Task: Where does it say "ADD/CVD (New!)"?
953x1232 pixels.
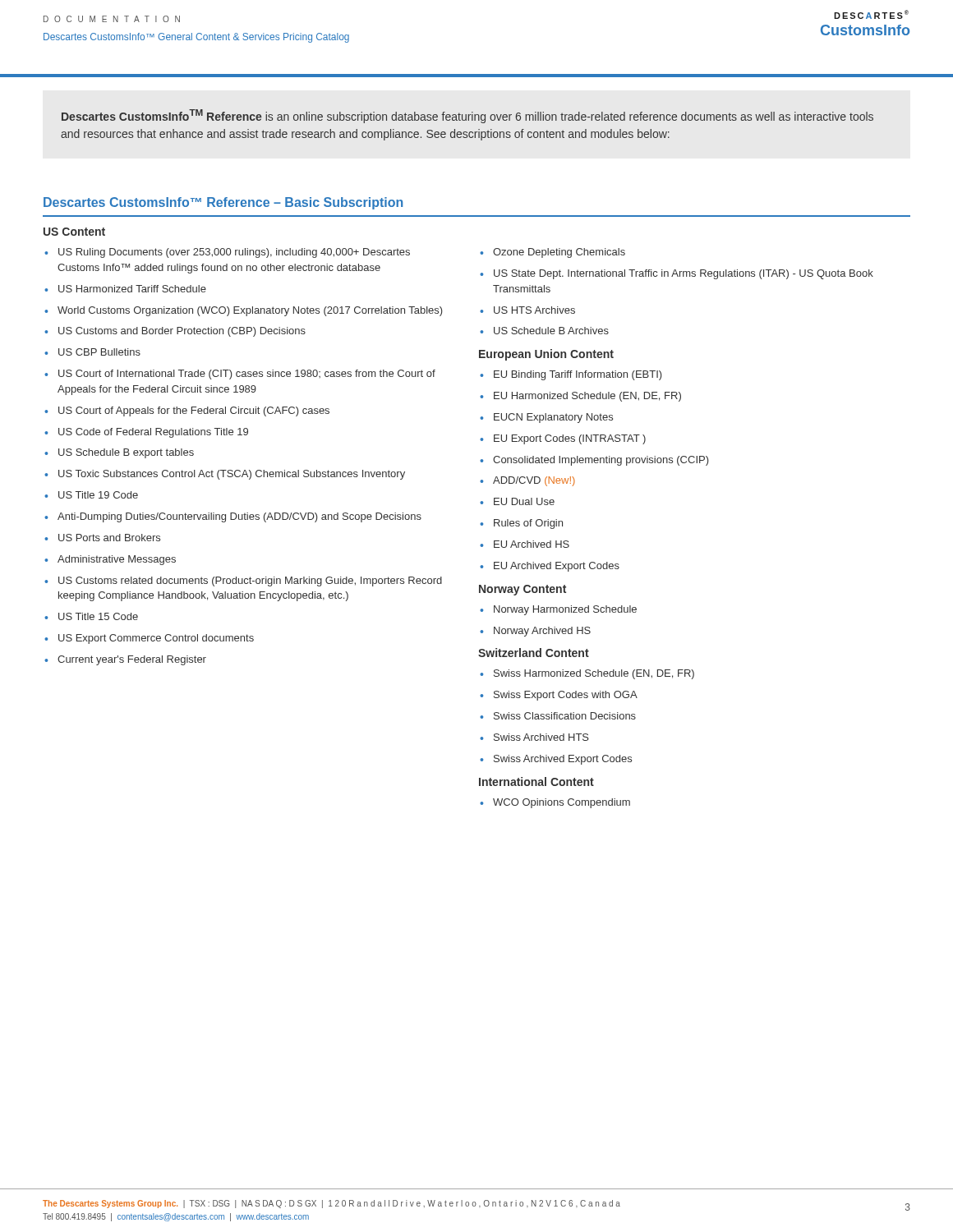Action: coord(534,480)
